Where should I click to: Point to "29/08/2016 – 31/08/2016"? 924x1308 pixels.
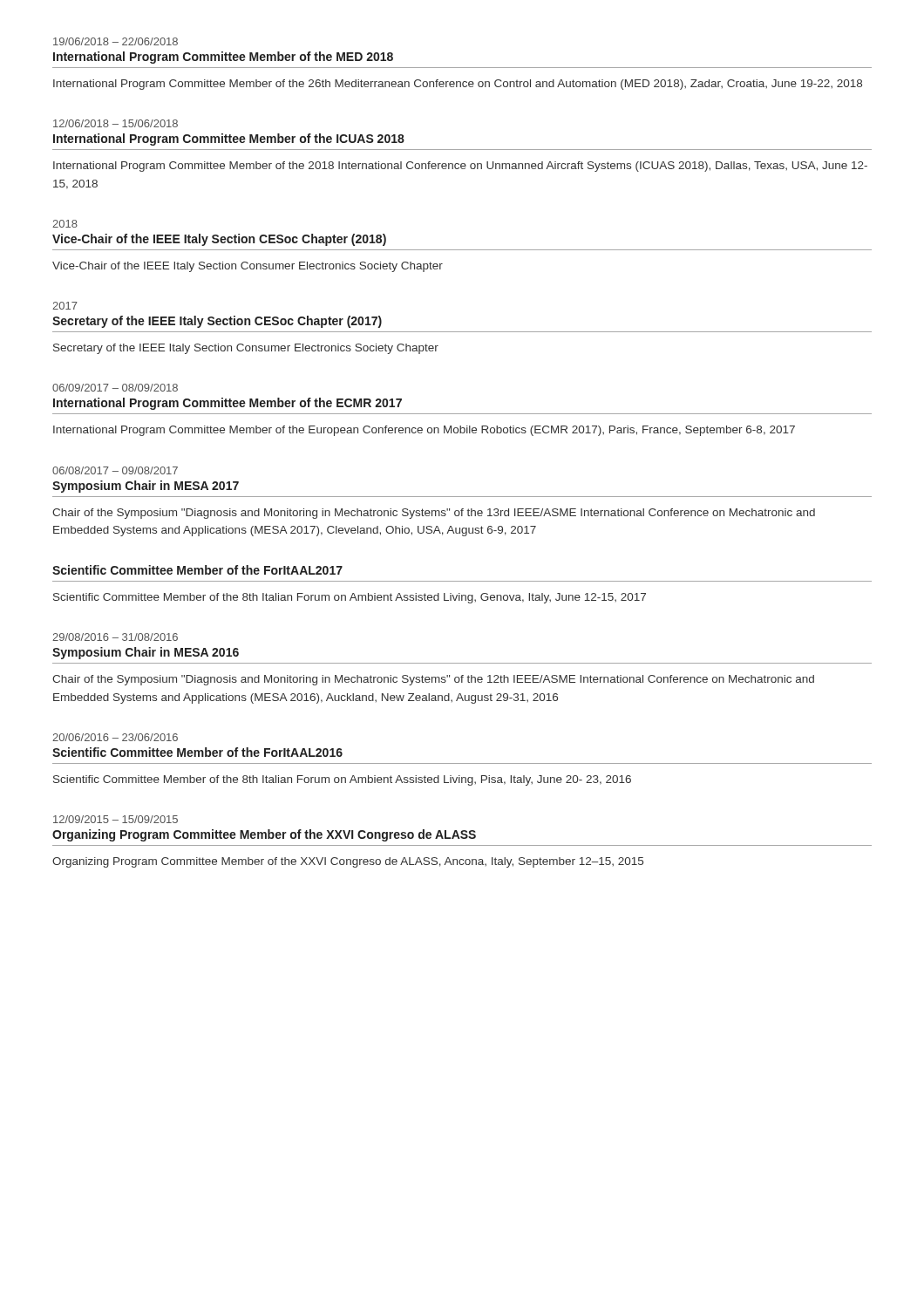(115, 637)
